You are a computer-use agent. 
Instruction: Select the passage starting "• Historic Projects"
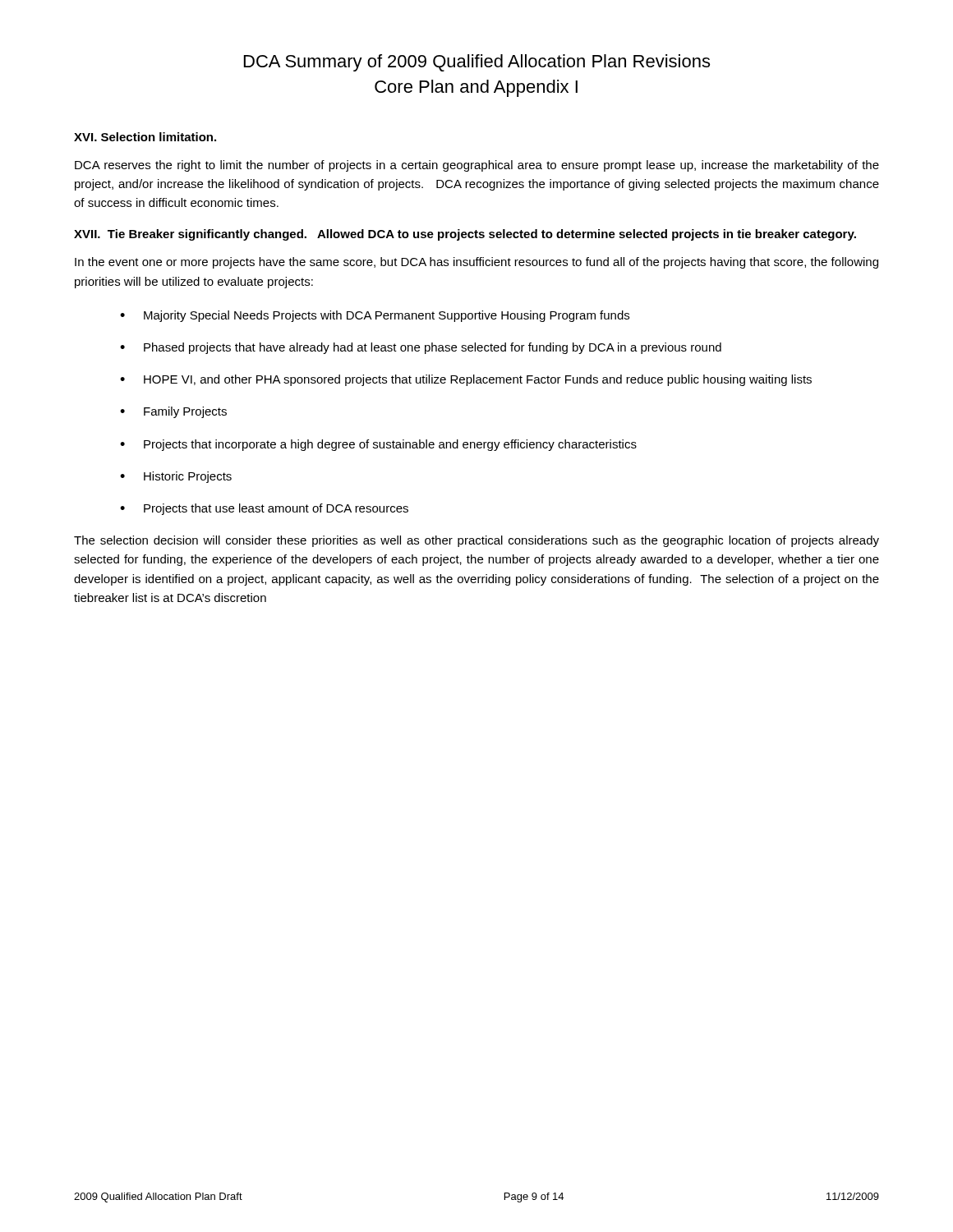click(x=176, y=477)
